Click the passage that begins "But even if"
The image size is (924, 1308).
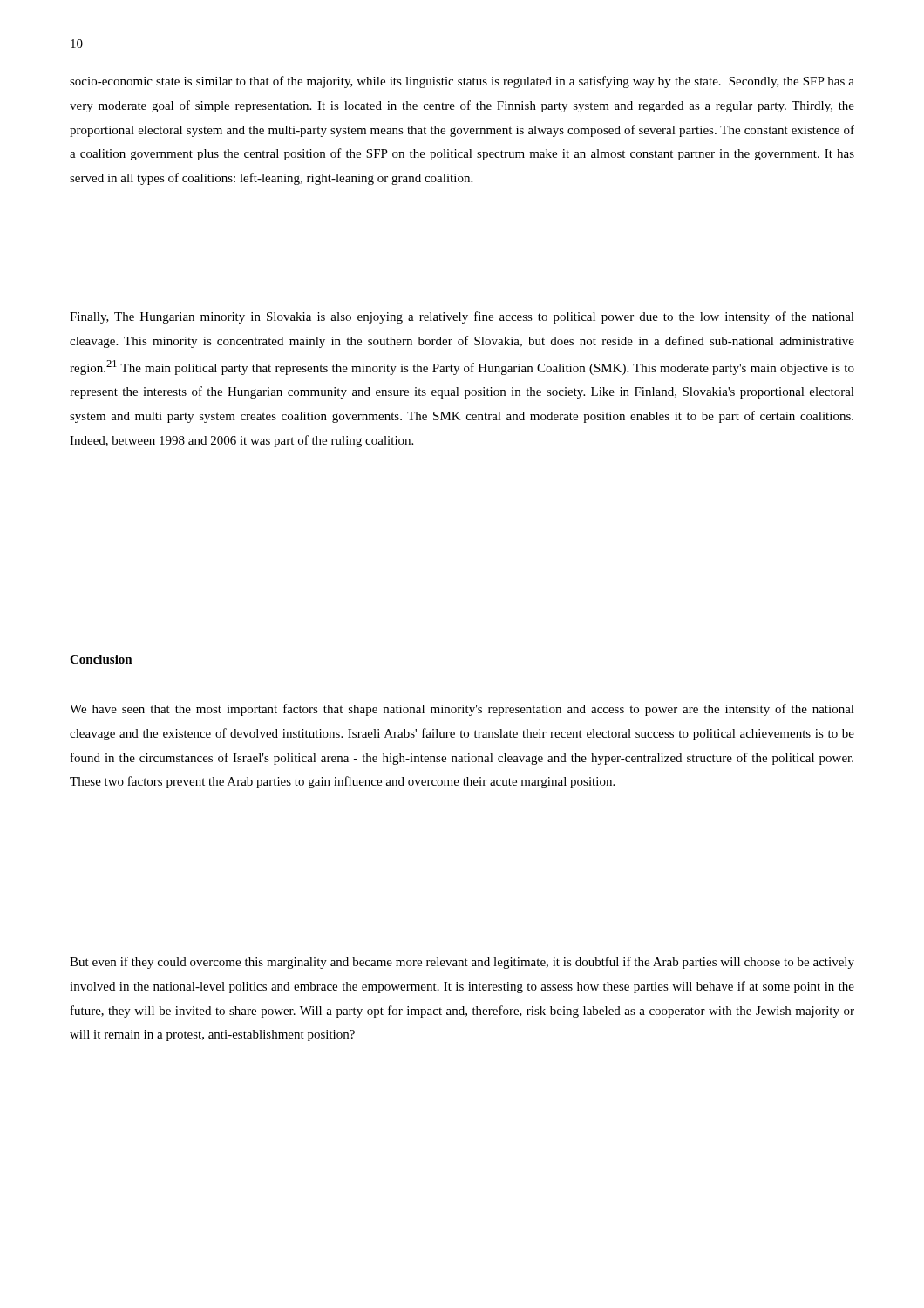pos(462,998)
